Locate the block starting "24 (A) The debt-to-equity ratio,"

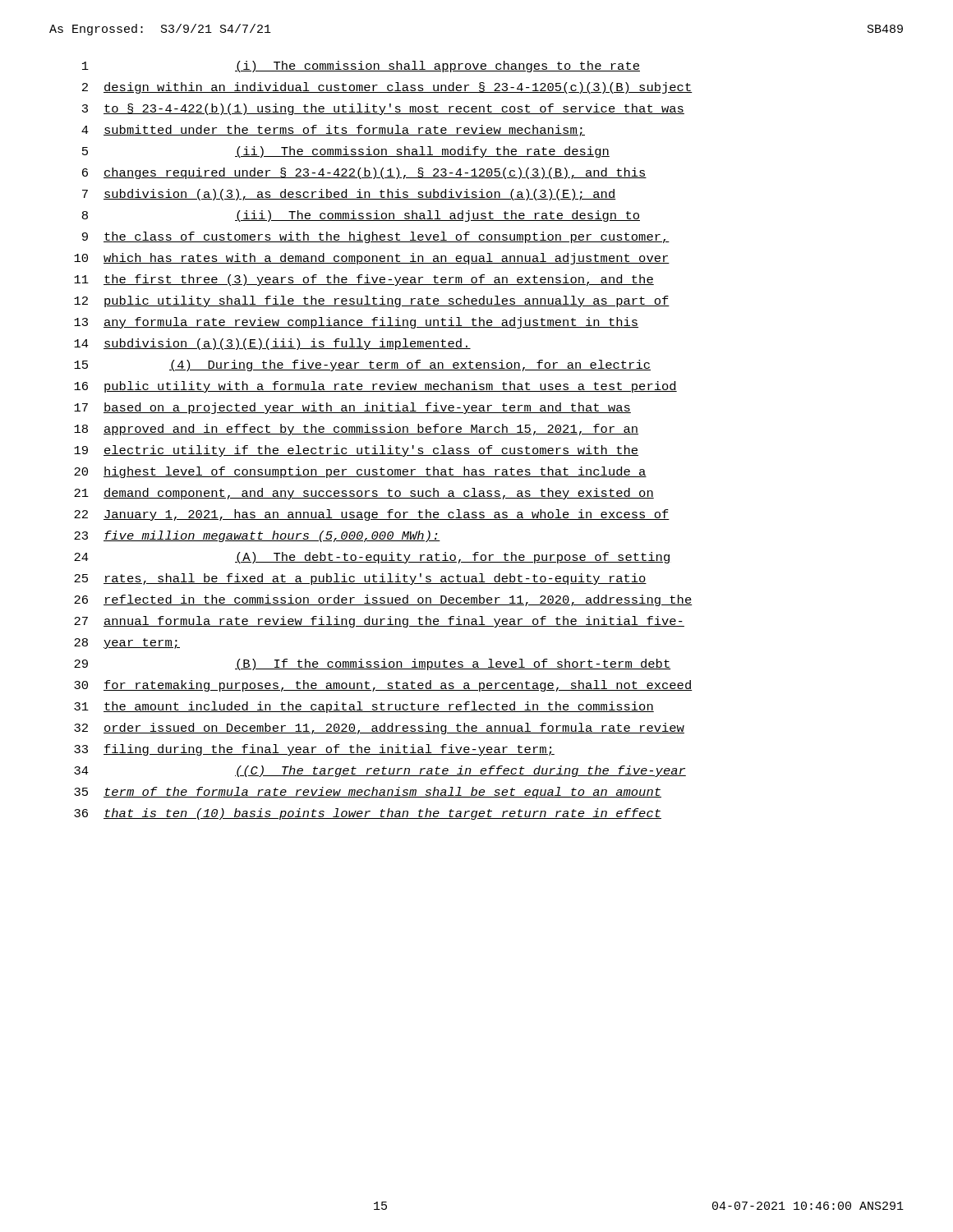pos(476,558)
